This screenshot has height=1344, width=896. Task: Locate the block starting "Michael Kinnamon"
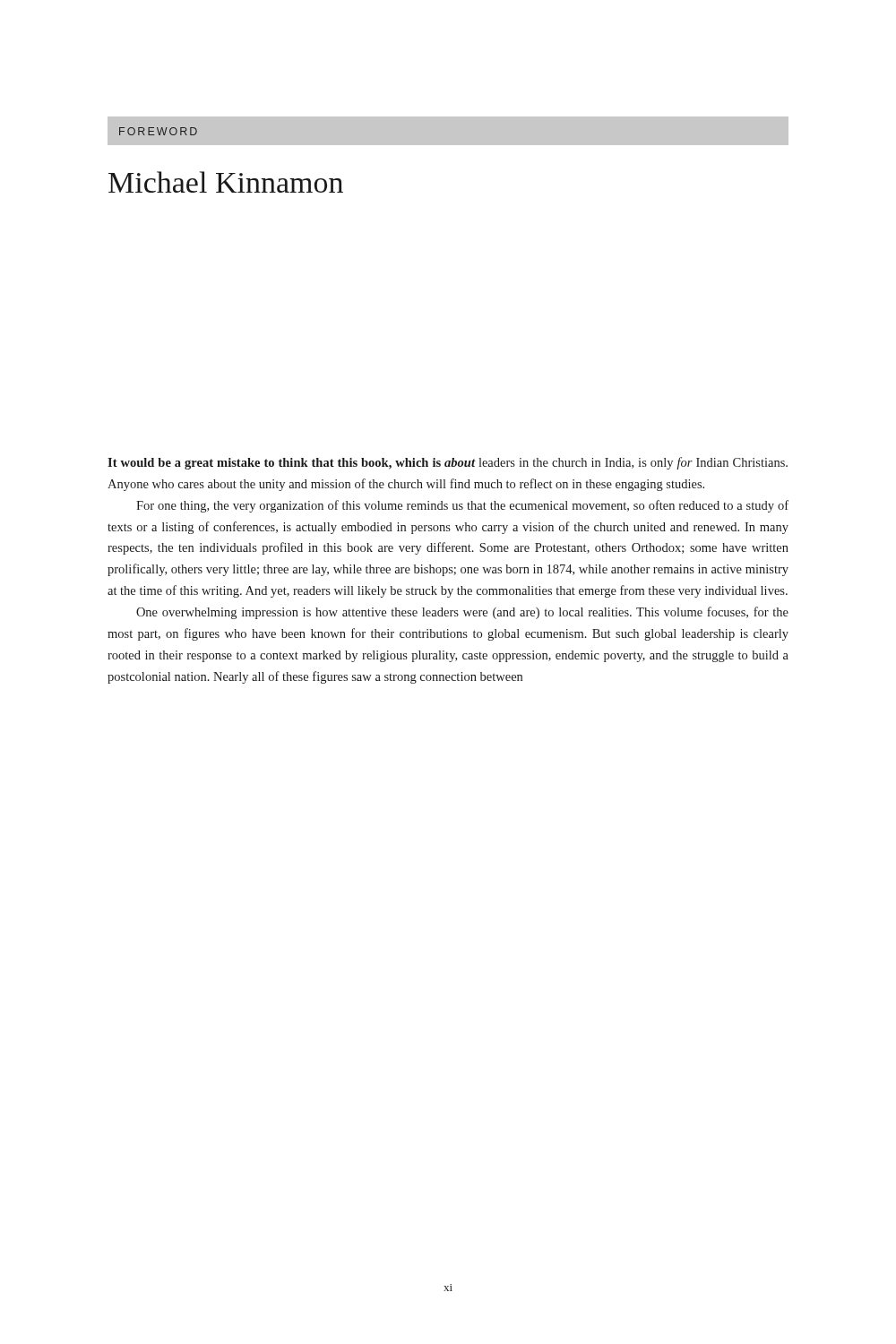(x=226, y=182)
